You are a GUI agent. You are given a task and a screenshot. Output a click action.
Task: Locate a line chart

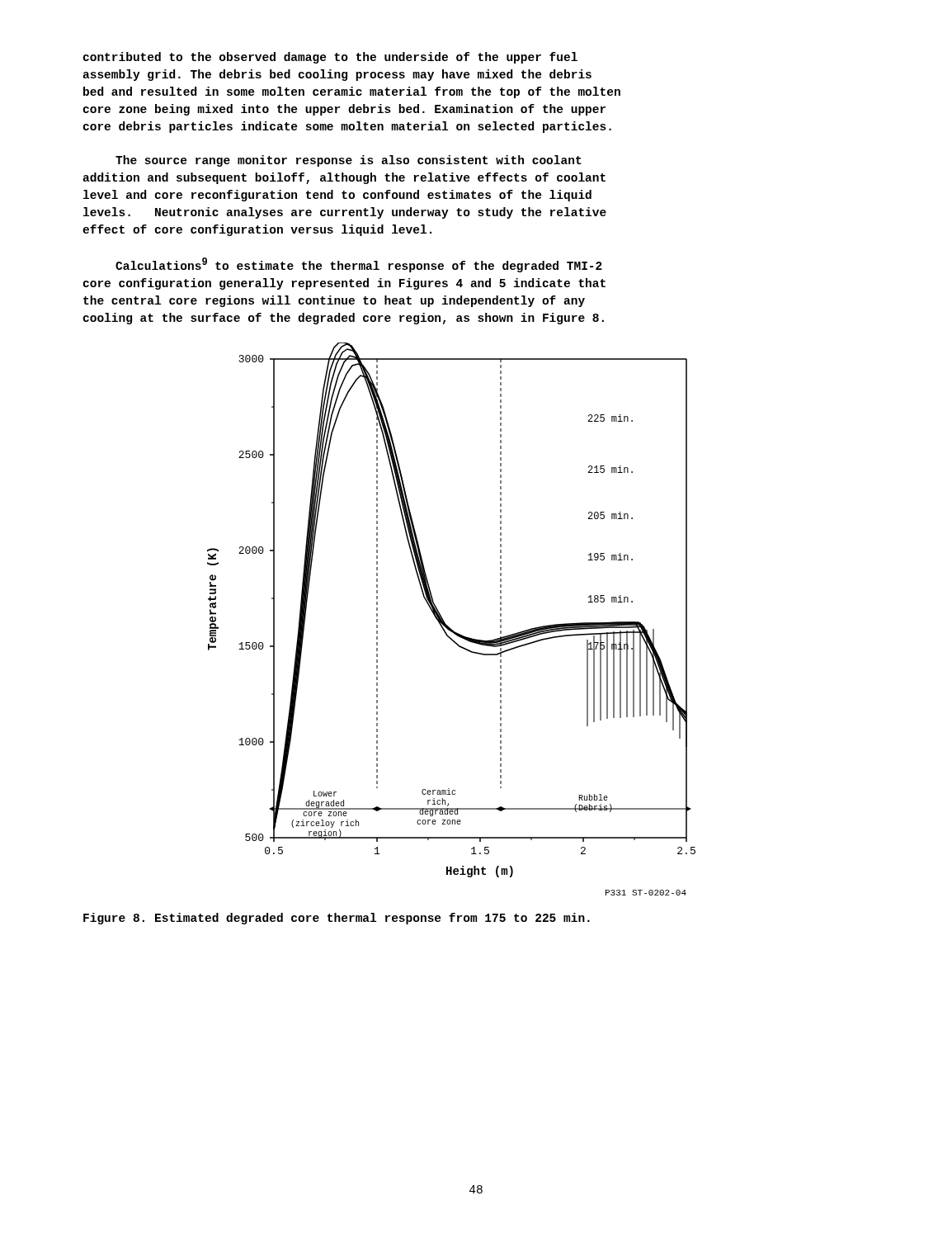[480, 623]
